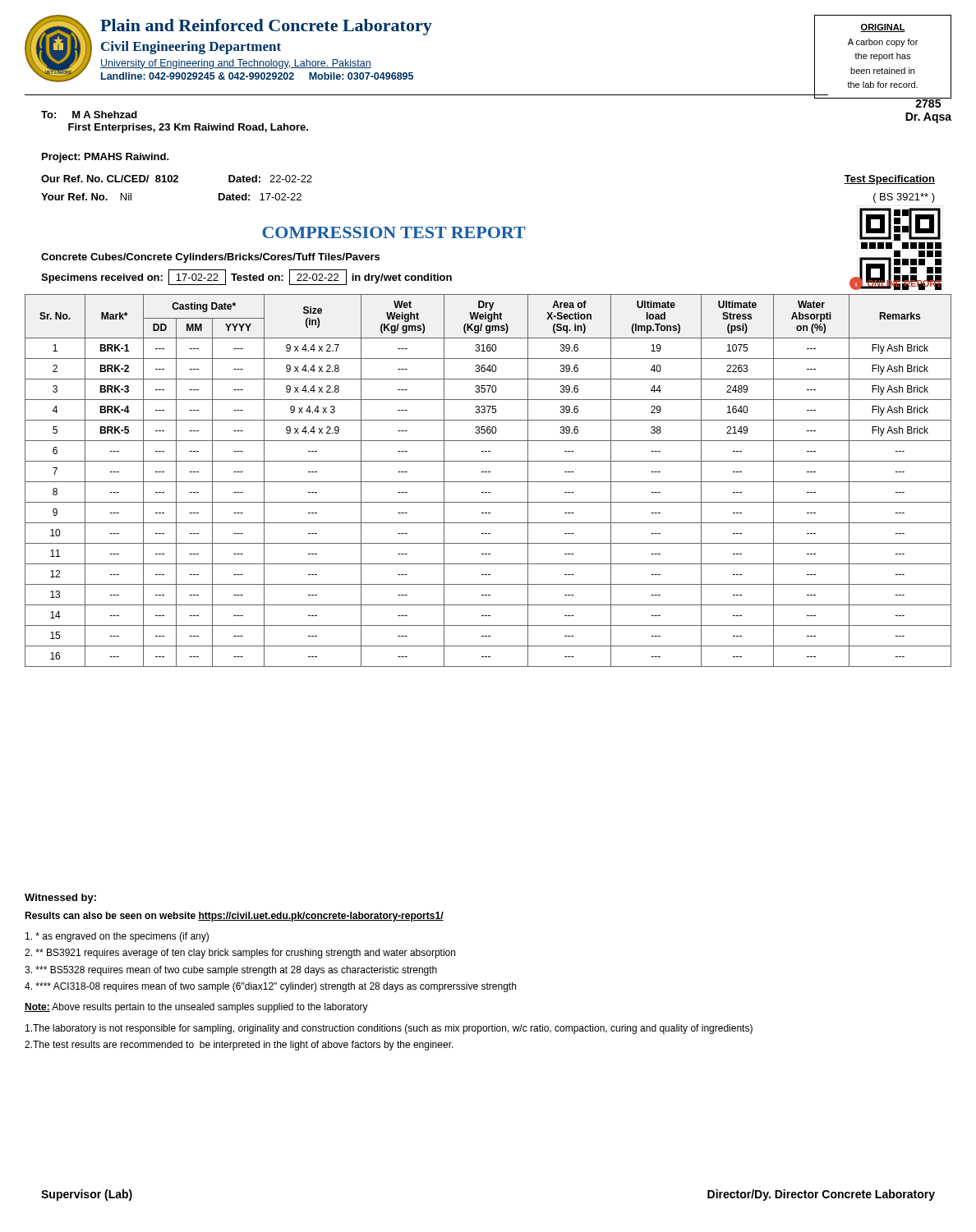This screenshot has height=1232, width=976.
Task: Locate the text starting "Concrete Cubes/Concrete Cylinders/Bricks/Cores/Tuff Tiles/Pavers"
Action: [x=211, y=257]
